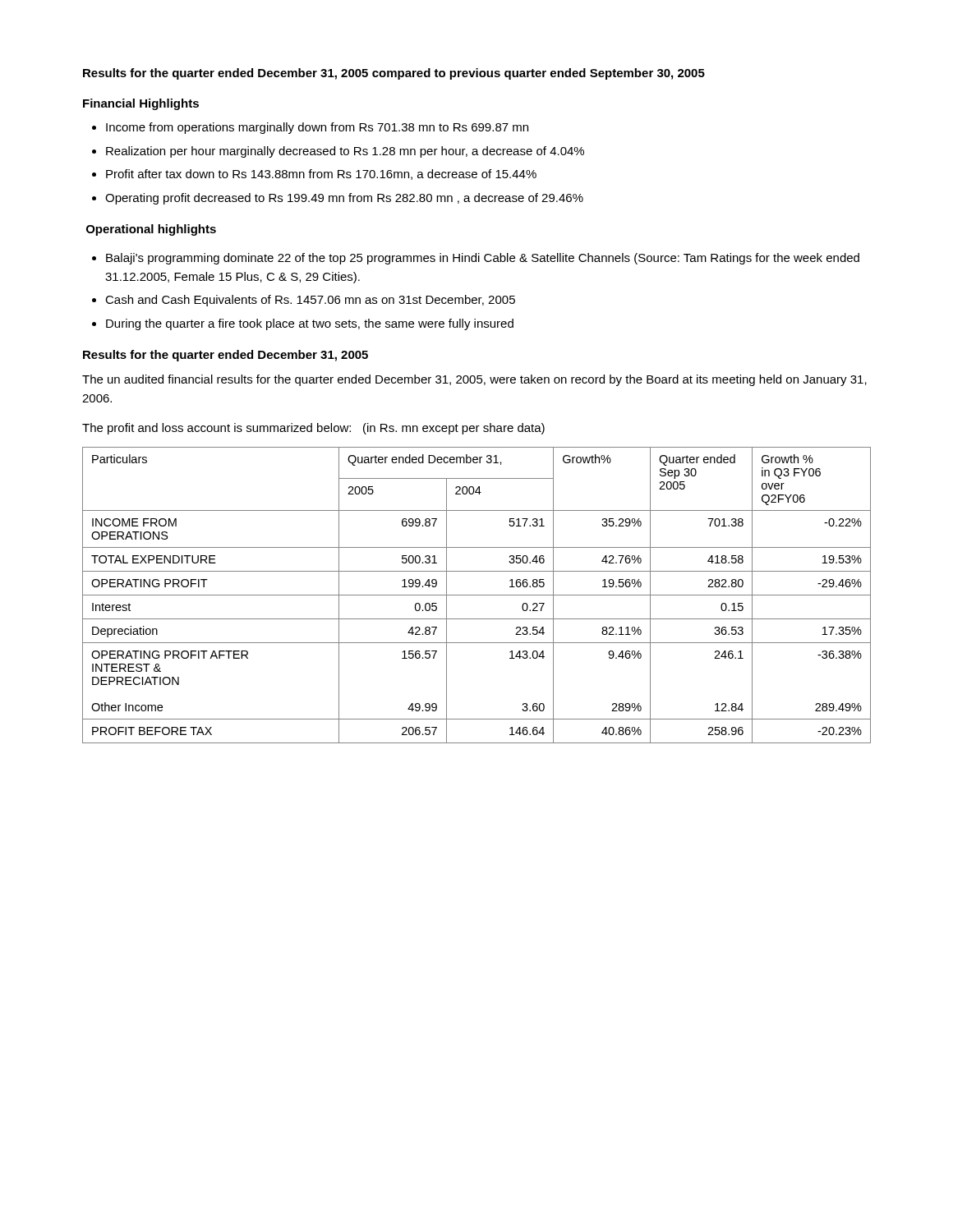
Task: Locate the table with the text "Quarter ended December 31,"
Action: (x=476, y=595)
